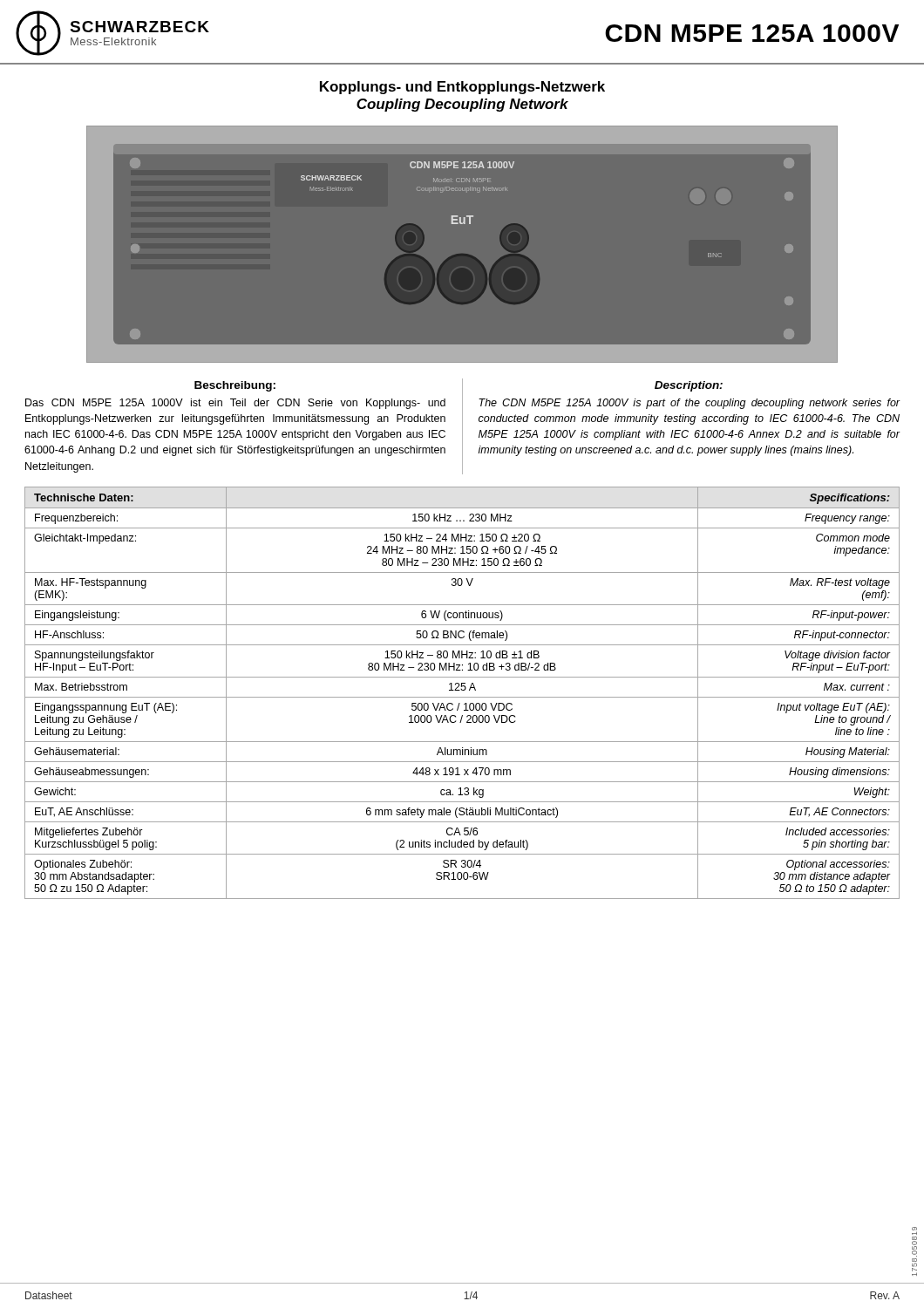Locate the text block that reads "Beschreibung: Das CDN M5PE 125A 1000V ist"

click(x=235, y=426)
